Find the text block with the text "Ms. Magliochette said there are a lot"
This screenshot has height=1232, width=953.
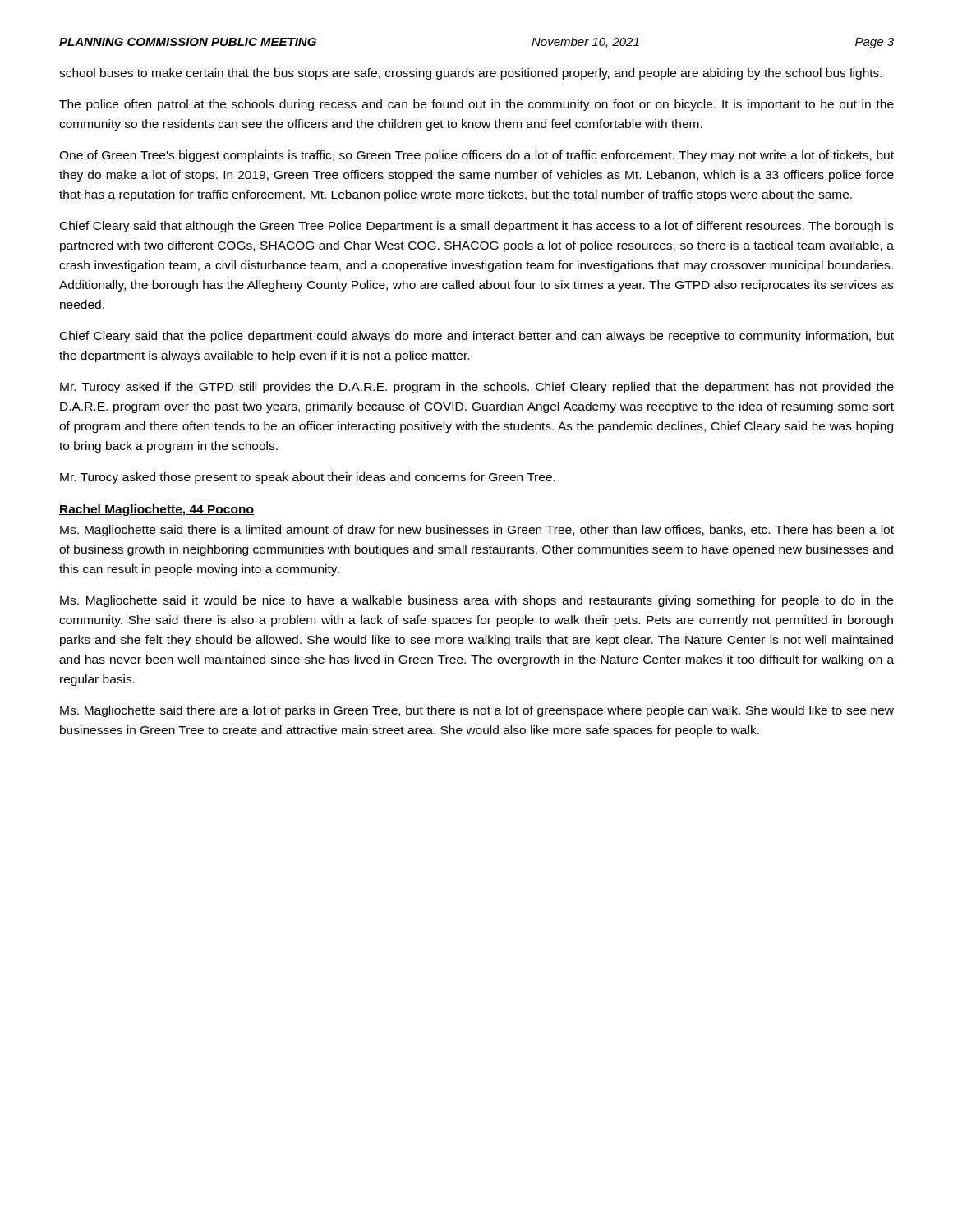click(x=476, y=720)
